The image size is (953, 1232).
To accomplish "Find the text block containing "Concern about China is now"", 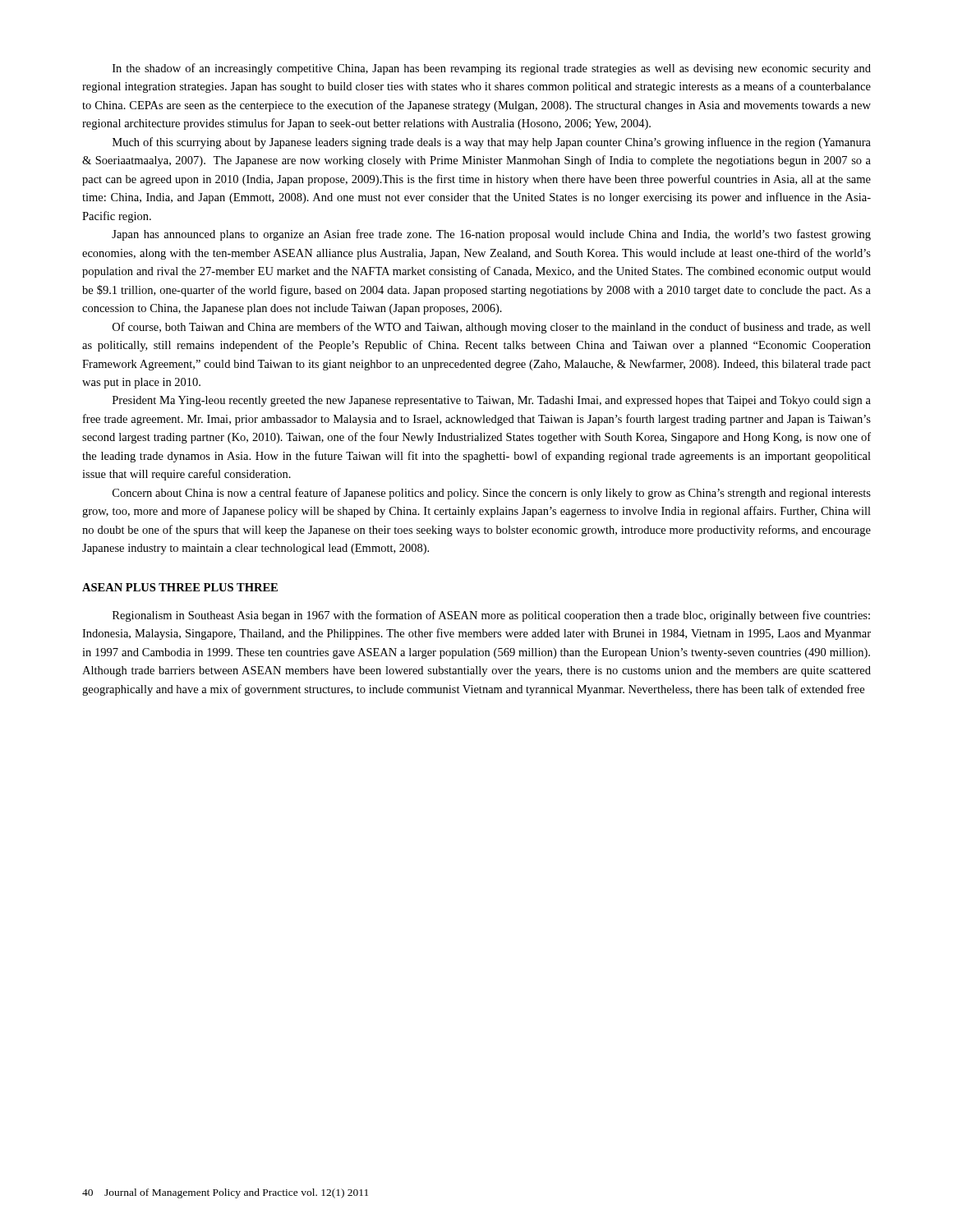I will pos(476,520).
